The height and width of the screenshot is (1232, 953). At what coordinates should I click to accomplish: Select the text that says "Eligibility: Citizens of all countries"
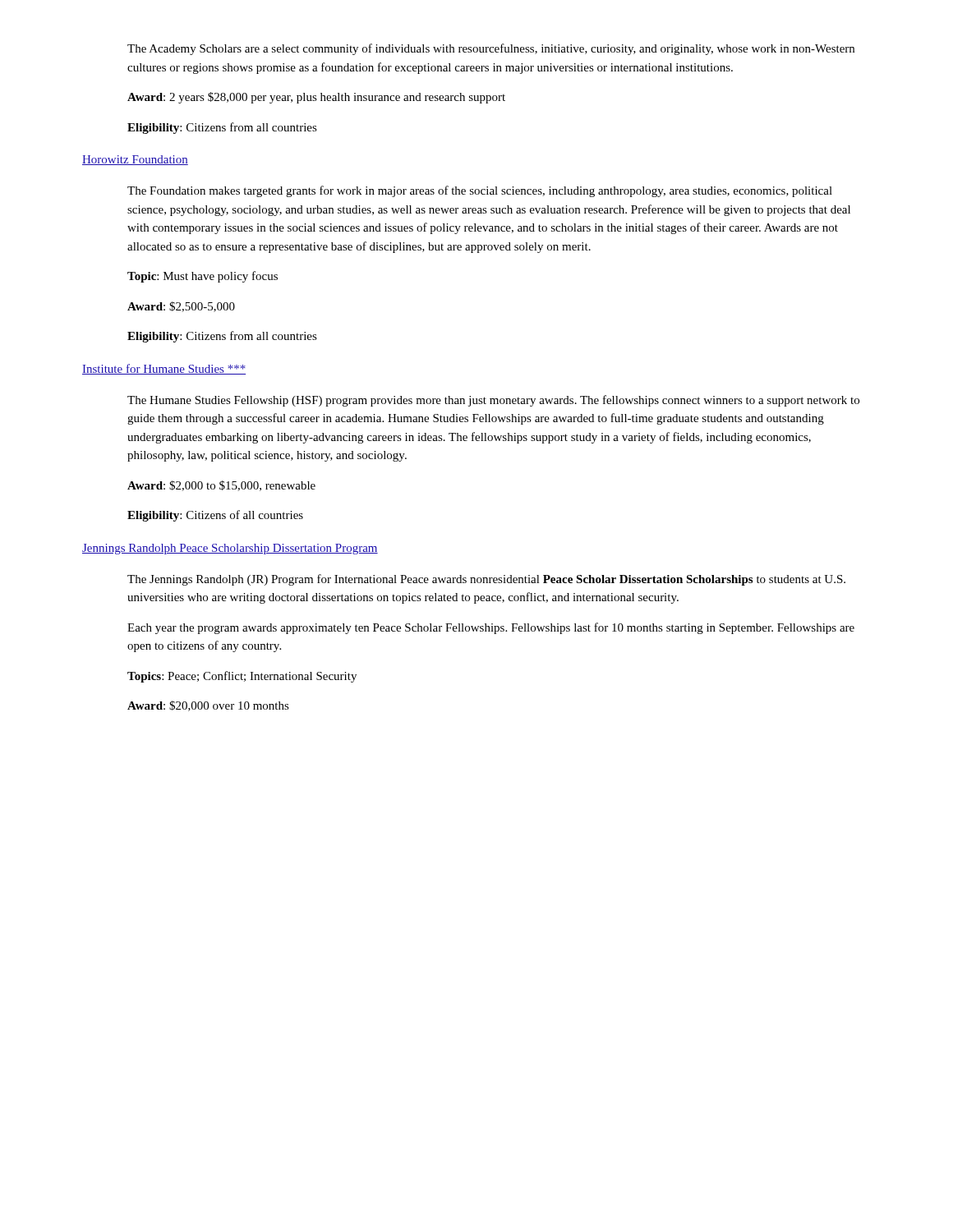[x=215, y=515]
